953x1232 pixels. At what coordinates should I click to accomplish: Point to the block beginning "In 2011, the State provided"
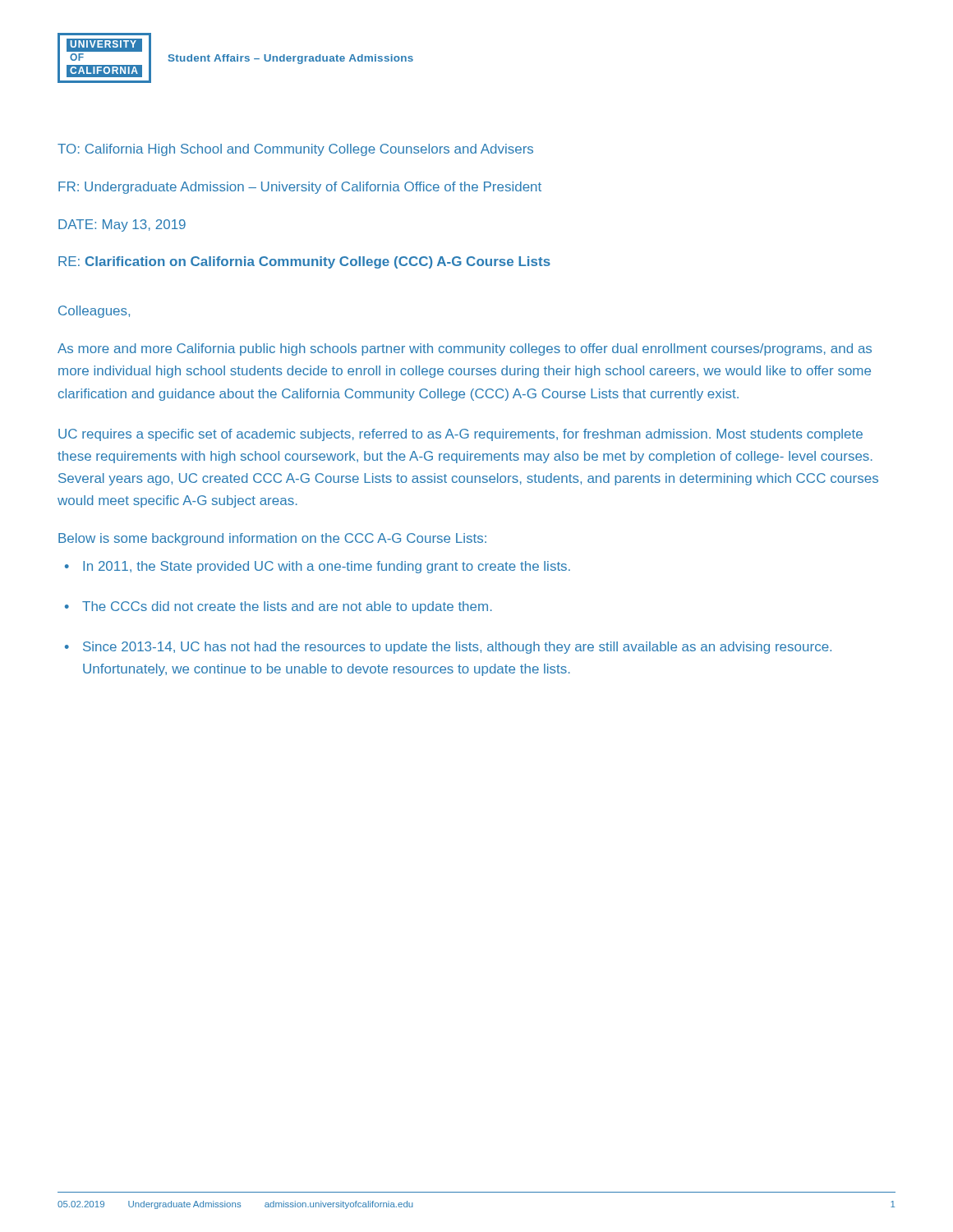point(327,566)
